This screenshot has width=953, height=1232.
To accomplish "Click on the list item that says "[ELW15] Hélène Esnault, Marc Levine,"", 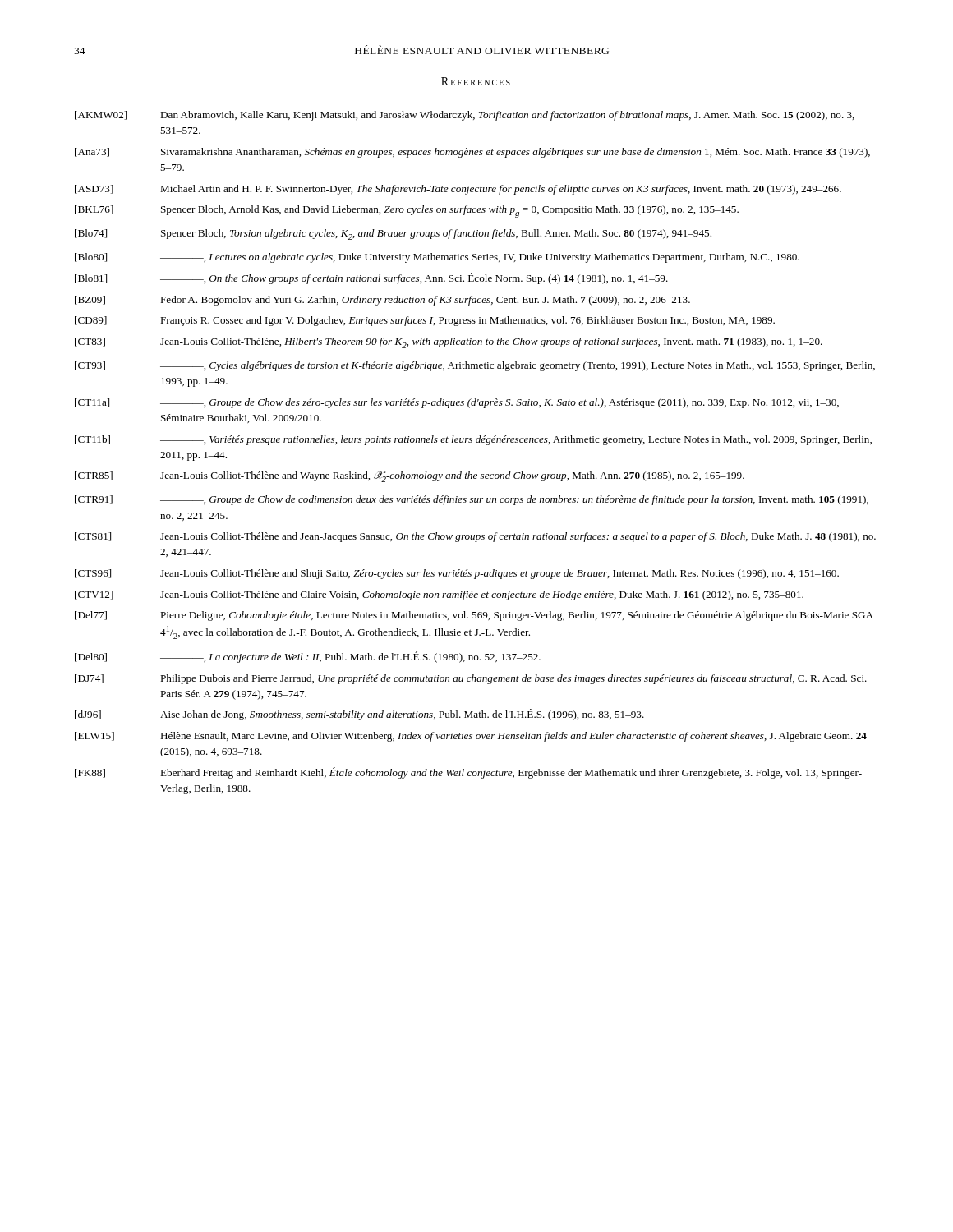I will pos(476,743).
